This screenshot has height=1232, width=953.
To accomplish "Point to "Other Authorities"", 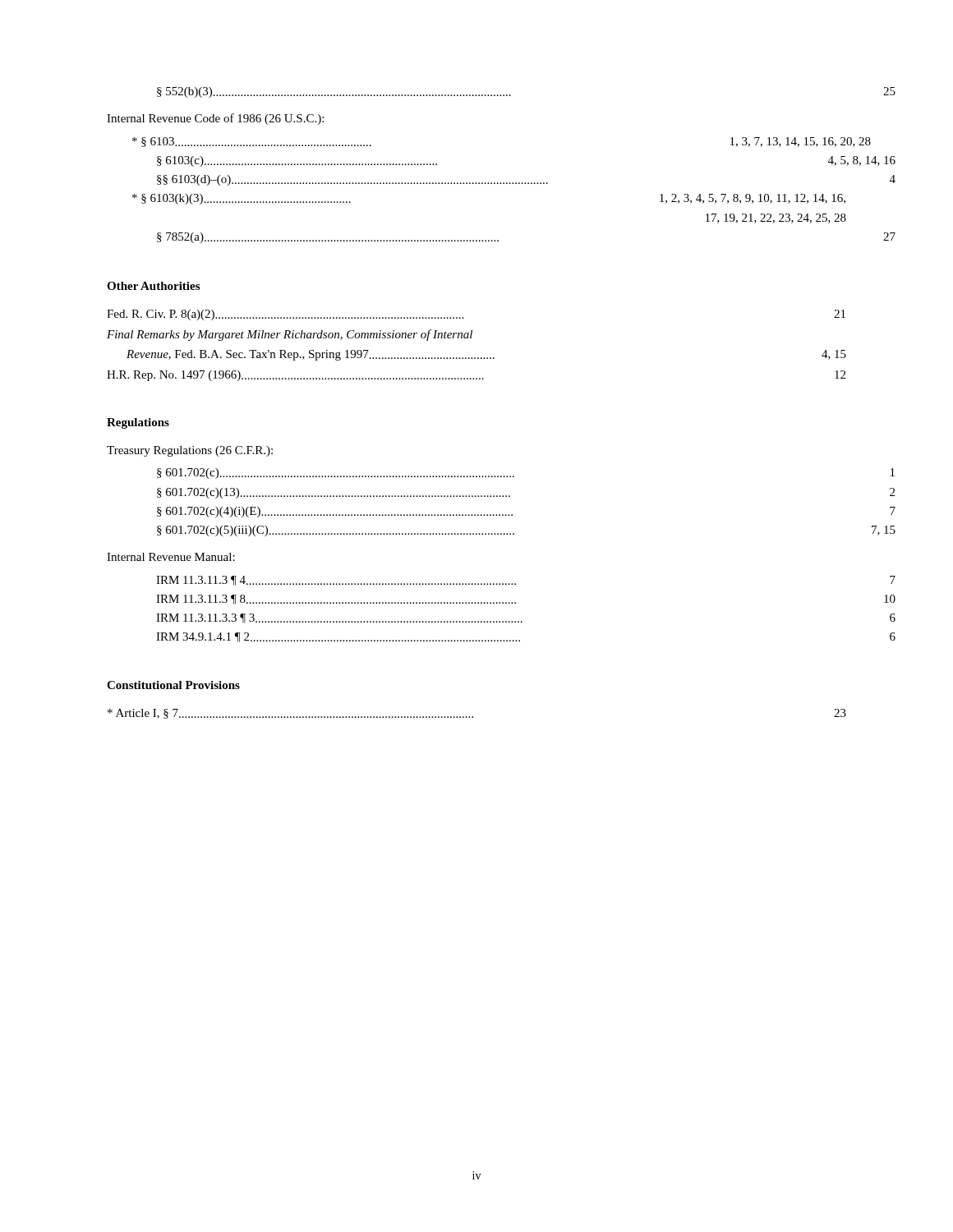I will (153, 286).
